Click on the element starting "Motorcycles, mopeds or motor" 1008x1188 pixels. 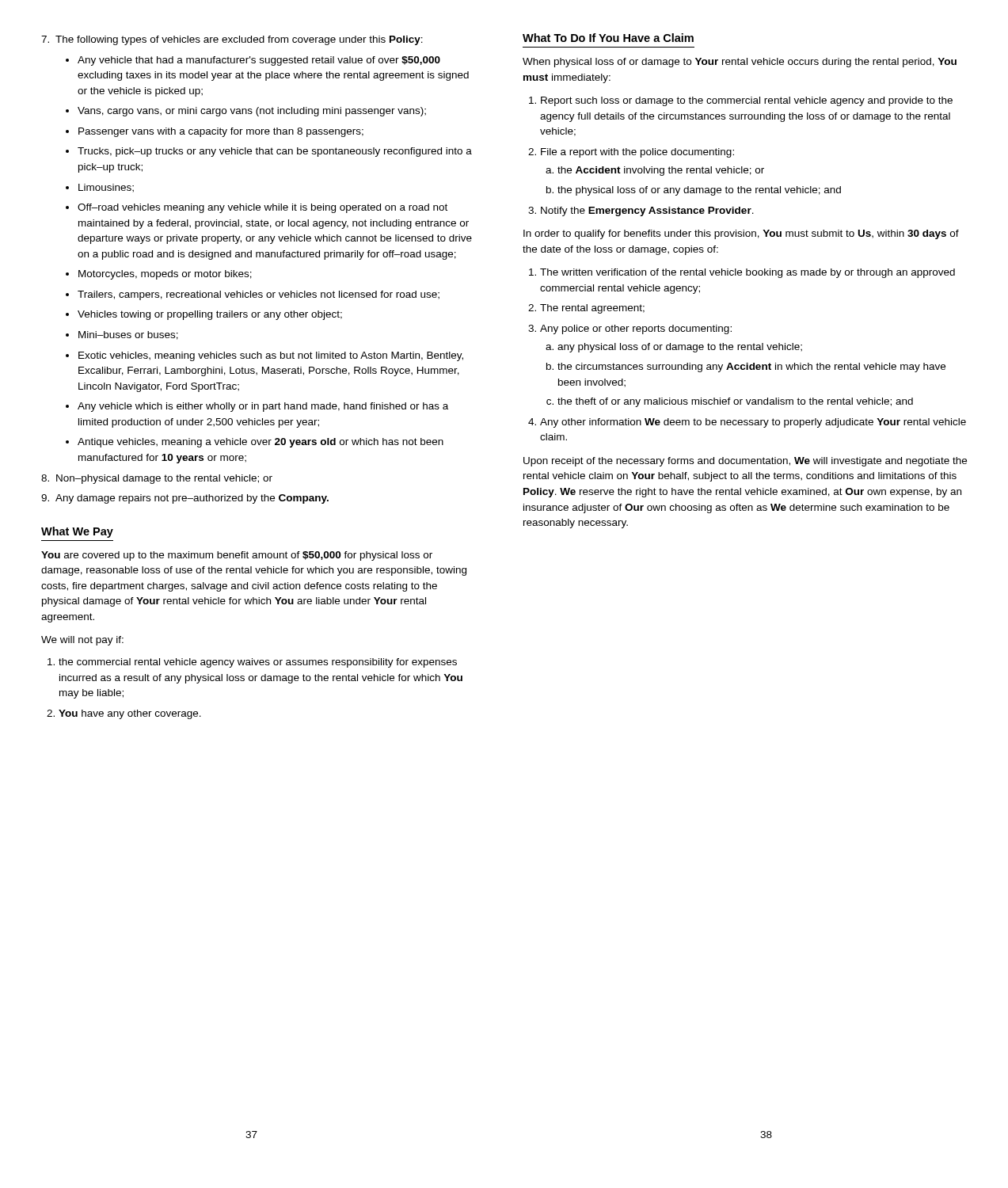coord(165,274)
